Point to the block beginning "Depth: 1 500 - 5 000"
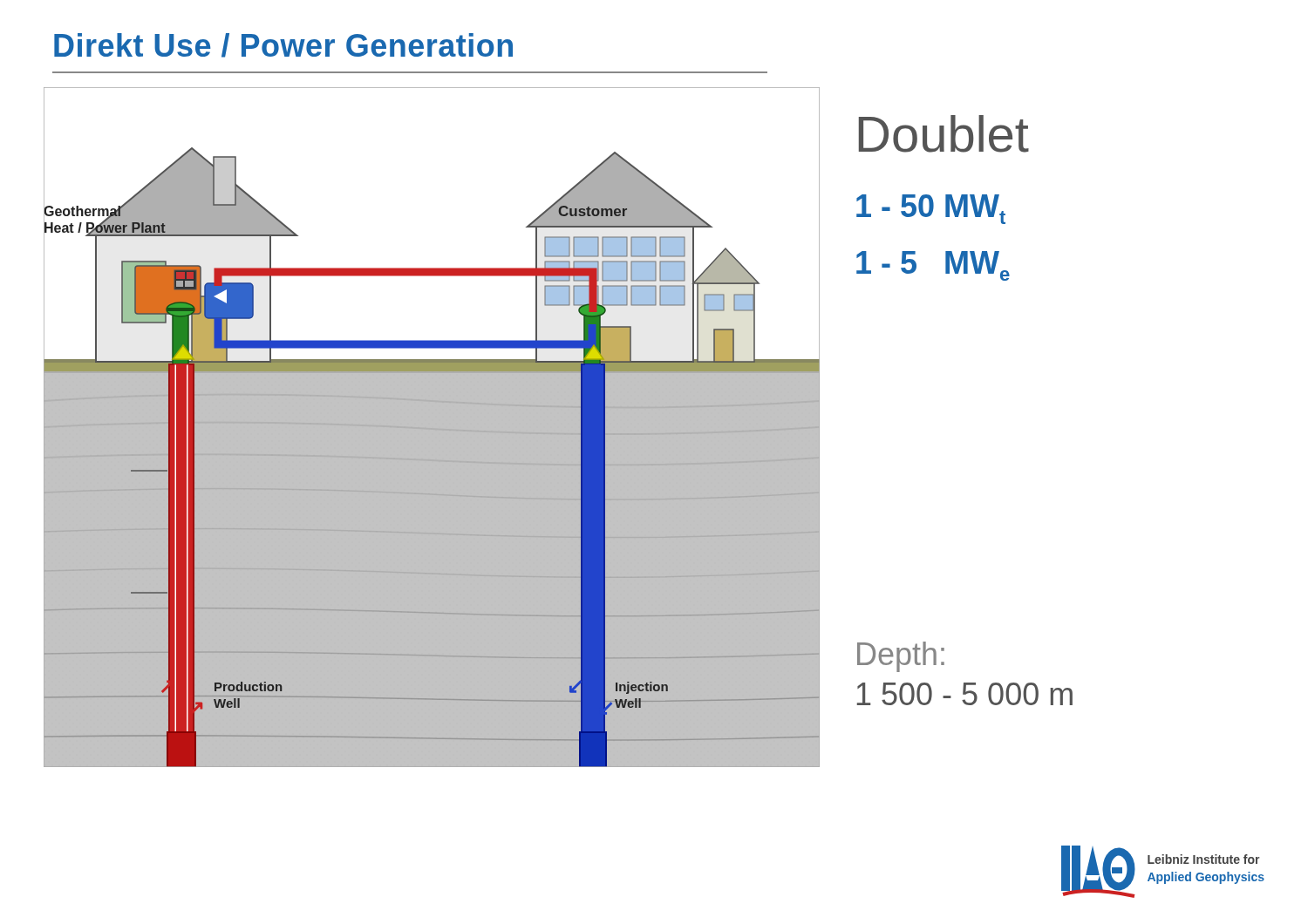The height and width of the screenshot is (924, 1308). point(964,675)
